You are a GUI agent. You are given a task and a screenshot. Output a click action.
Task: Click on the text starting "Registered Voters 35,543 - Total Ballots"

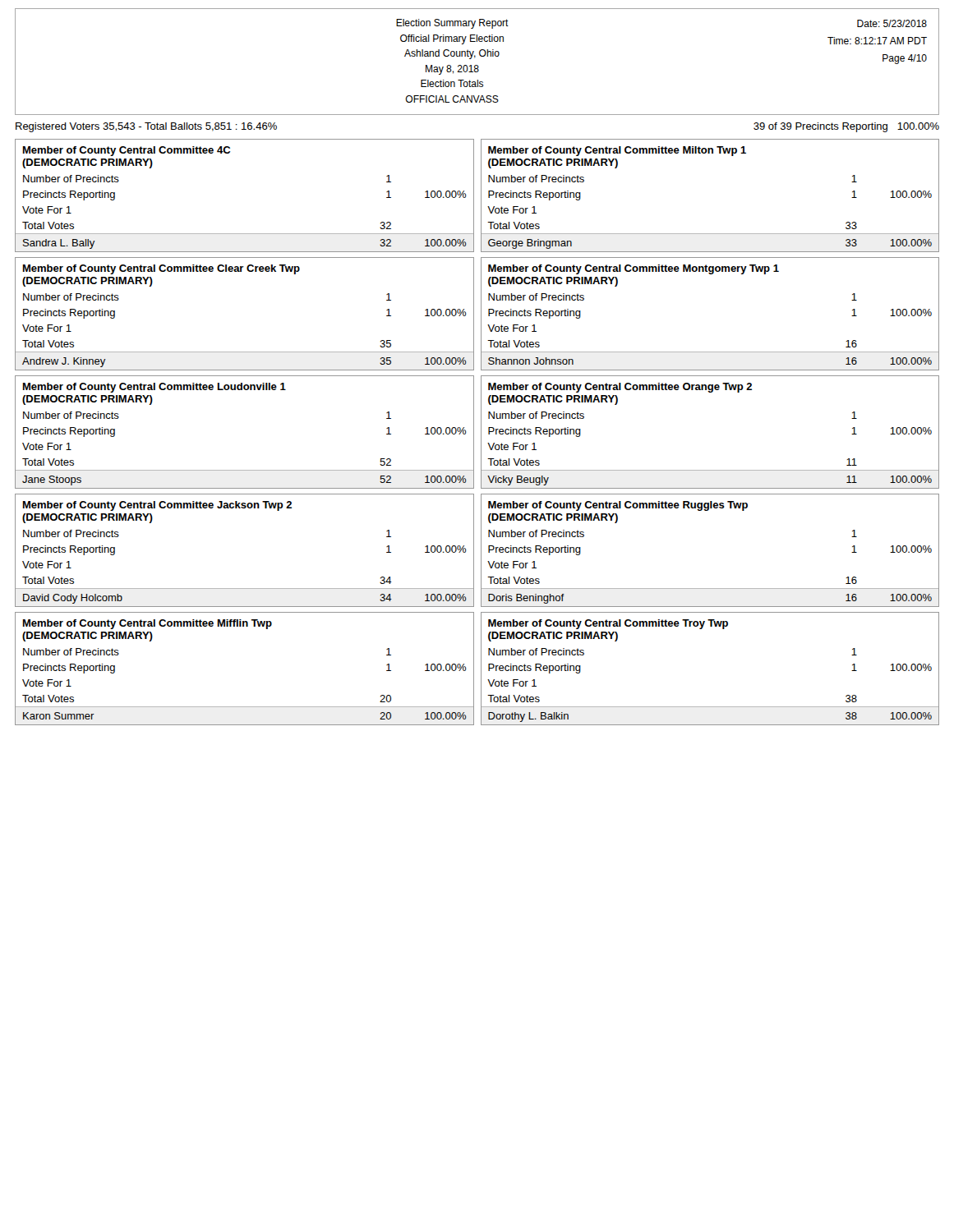coord(146,126)
